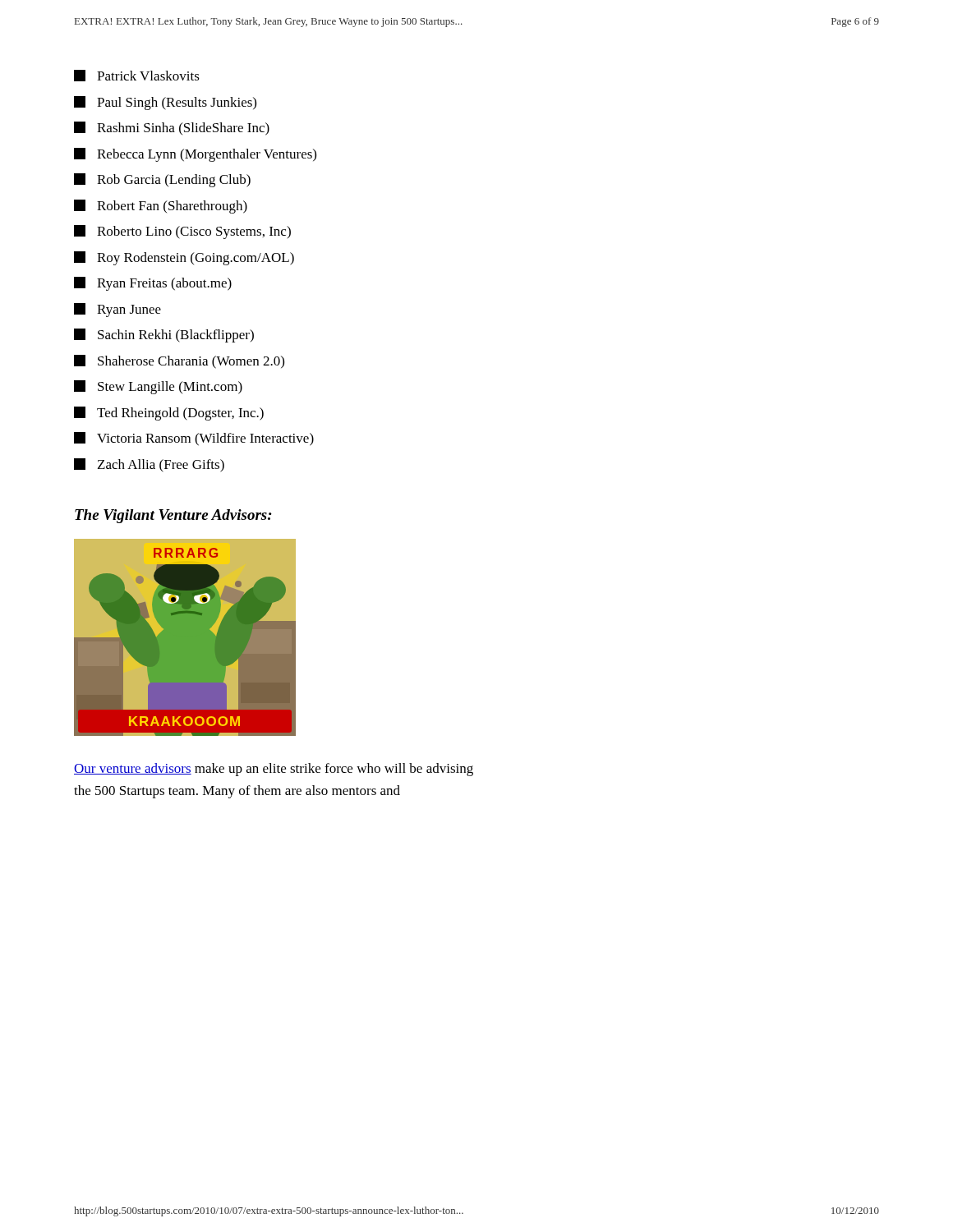
Task: Find the block on this page that starts "Our venture advisors make up an elite strike"
Action: coord(274,779)
